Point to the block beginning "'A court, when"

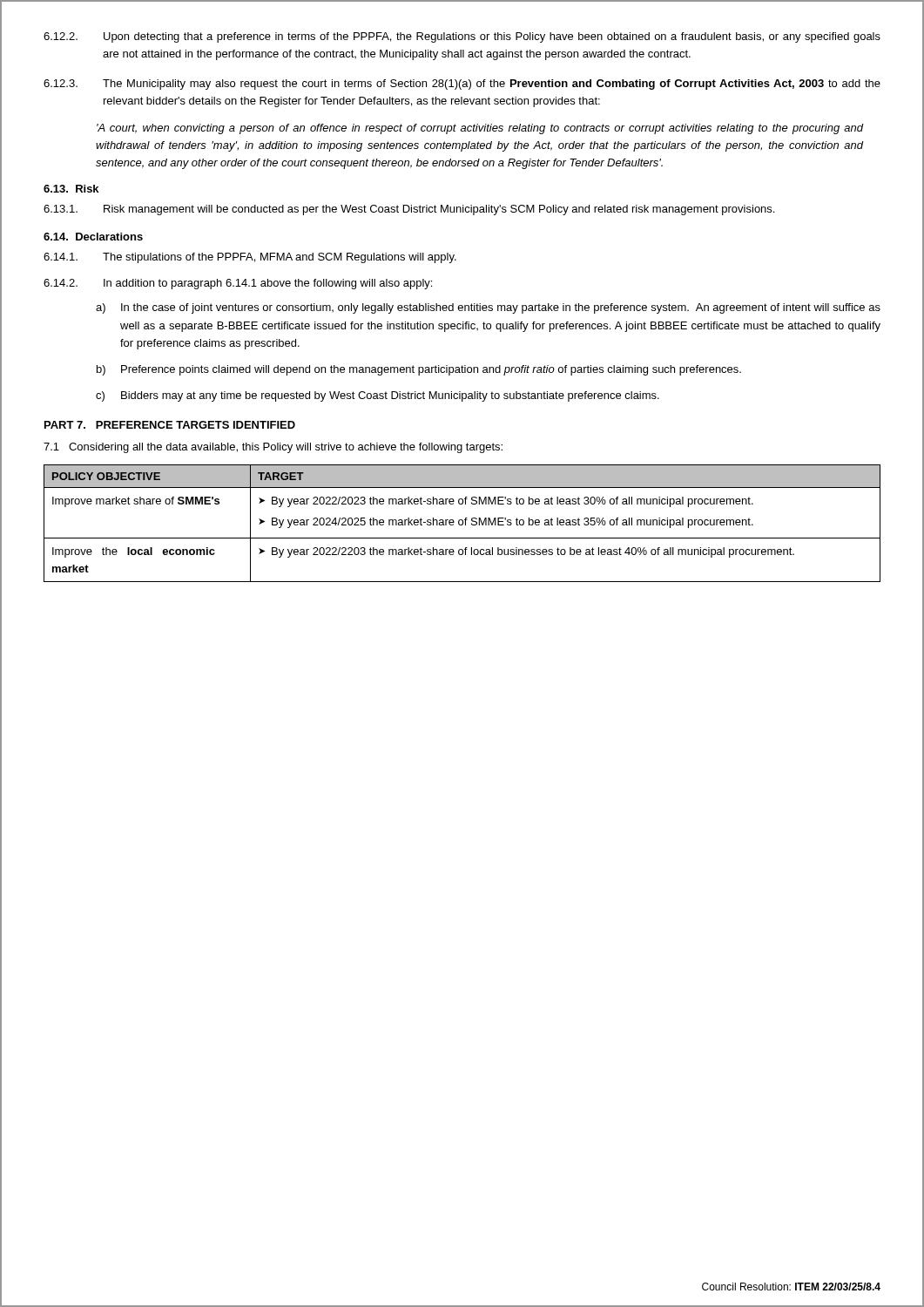coord(479,145)
